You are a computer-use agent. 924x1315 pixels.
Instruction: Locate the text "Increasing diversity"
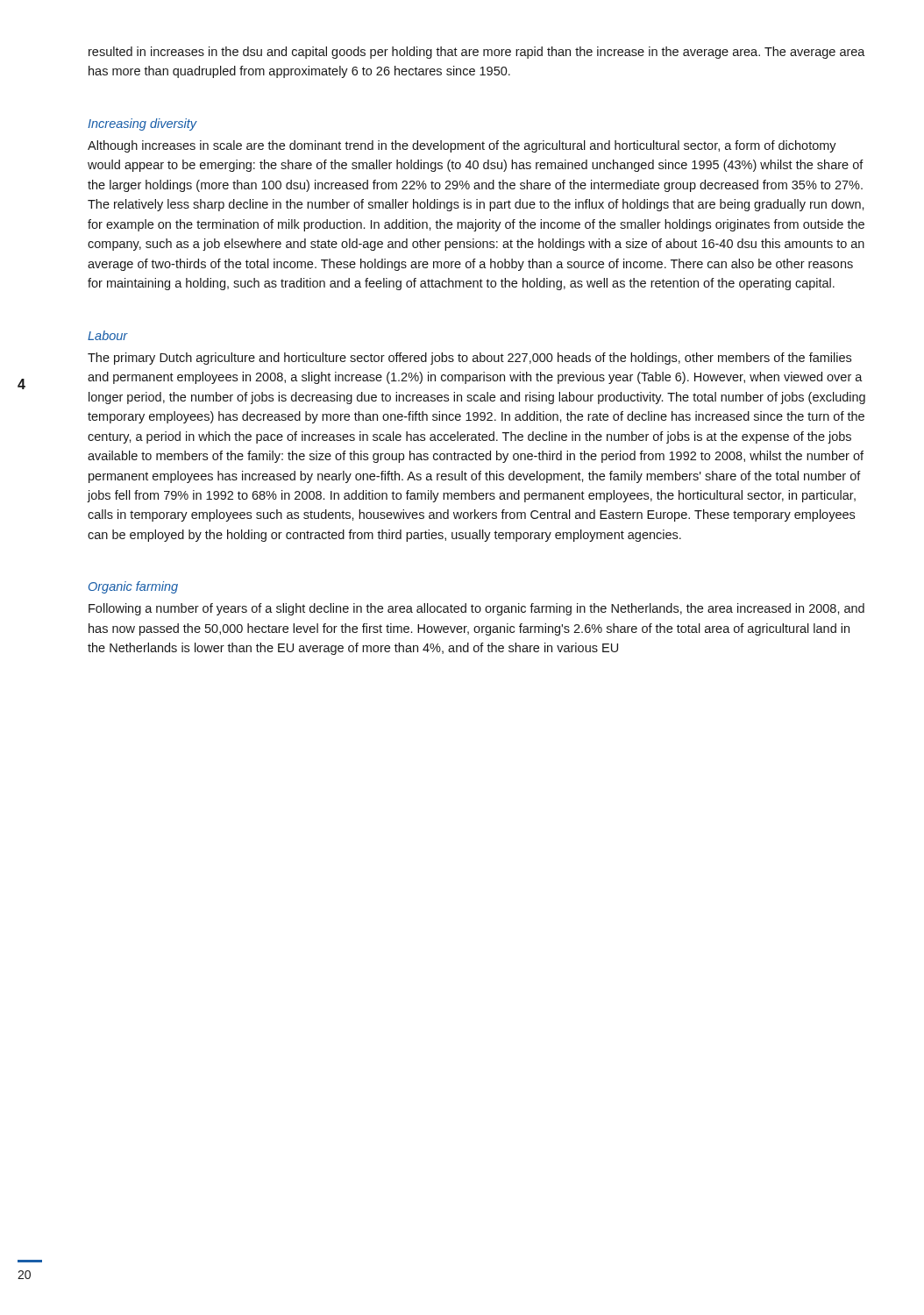(x=142, y=124)
